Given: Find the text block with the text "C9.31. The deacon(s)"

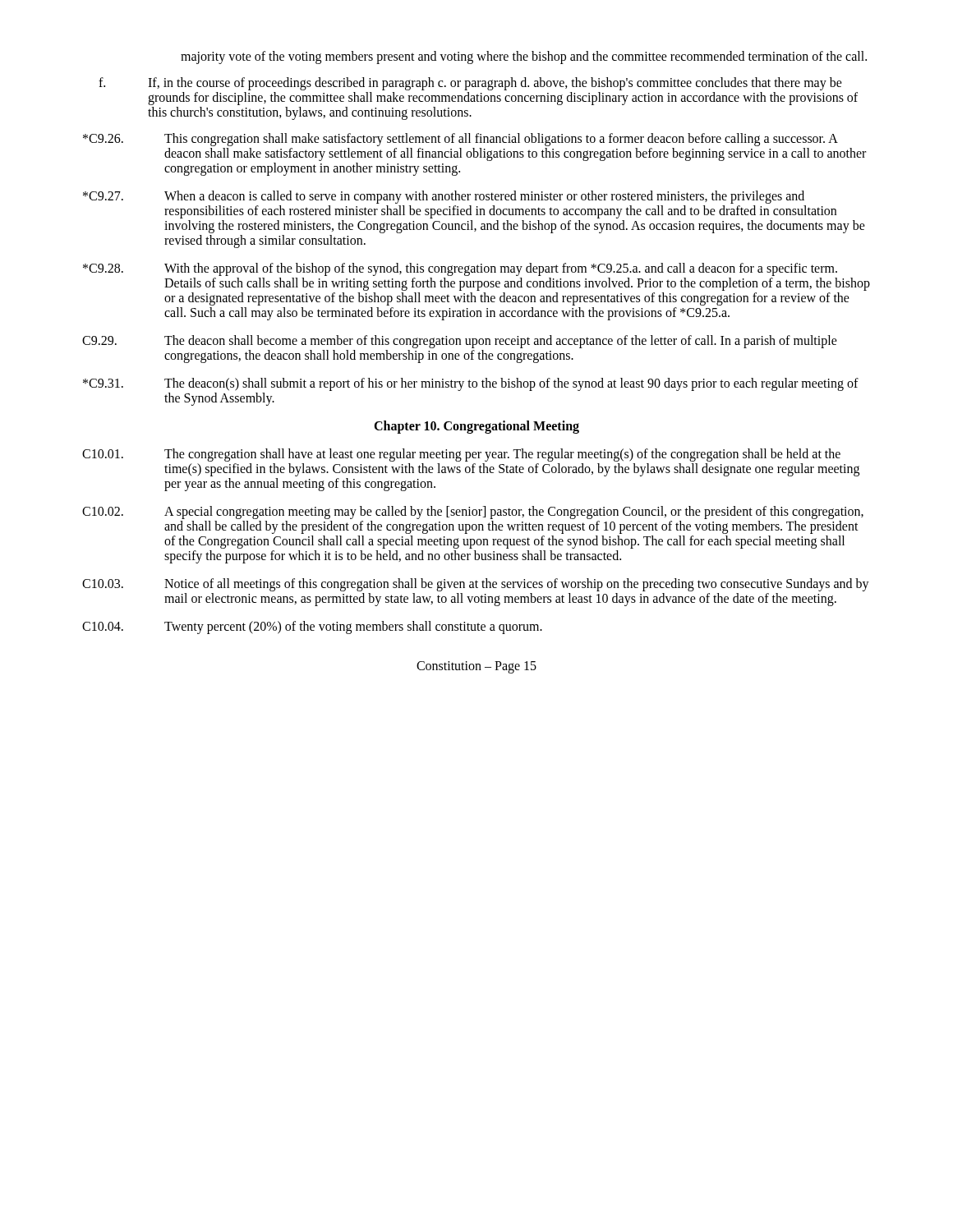Looking at the screenshot, I should (x=476, y=391).
